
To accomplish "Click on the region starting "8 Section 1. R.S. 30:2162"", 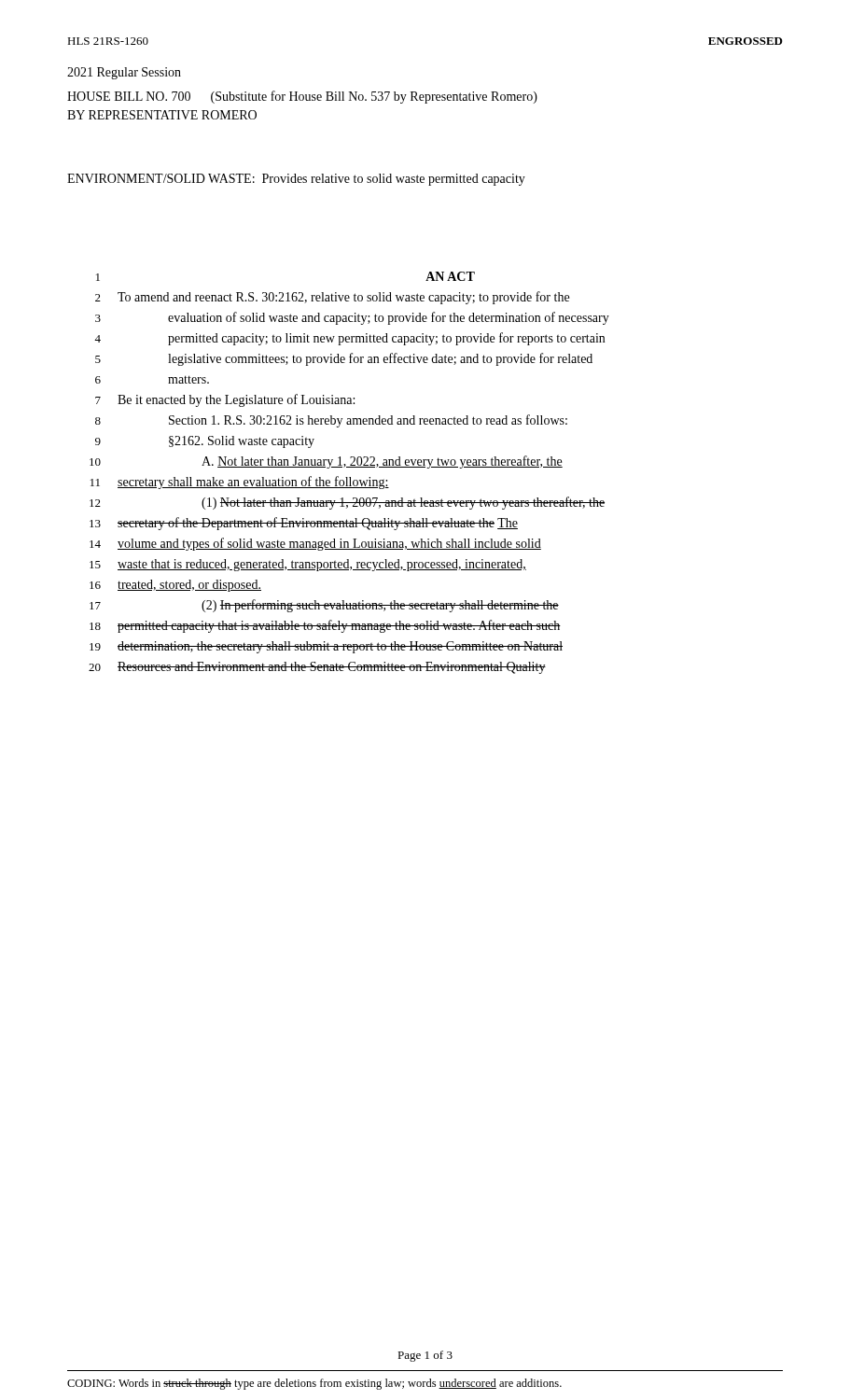I will point(425,421).
